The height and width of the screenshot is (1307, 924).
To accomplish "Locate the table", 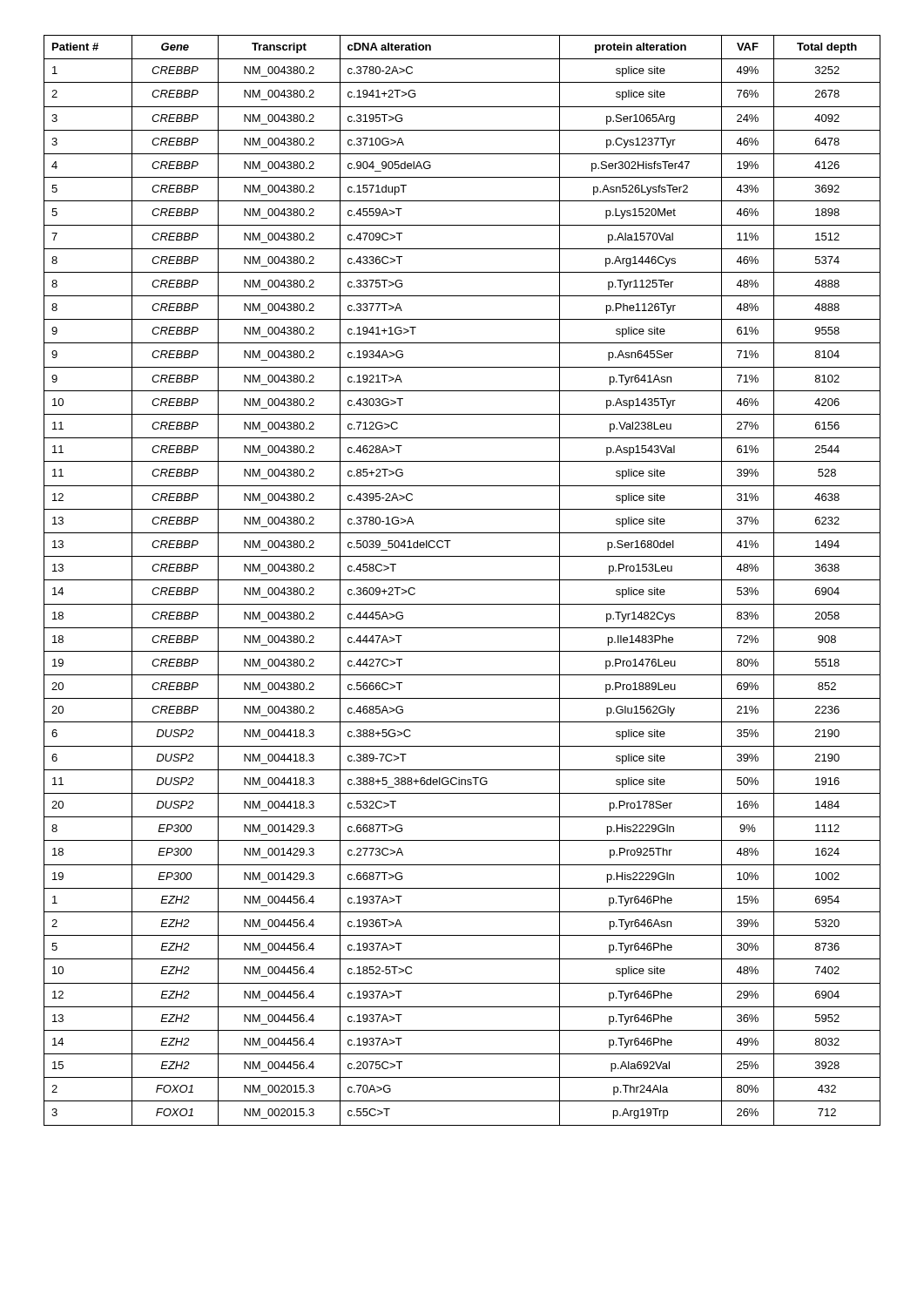I will [x=462, y=580].
